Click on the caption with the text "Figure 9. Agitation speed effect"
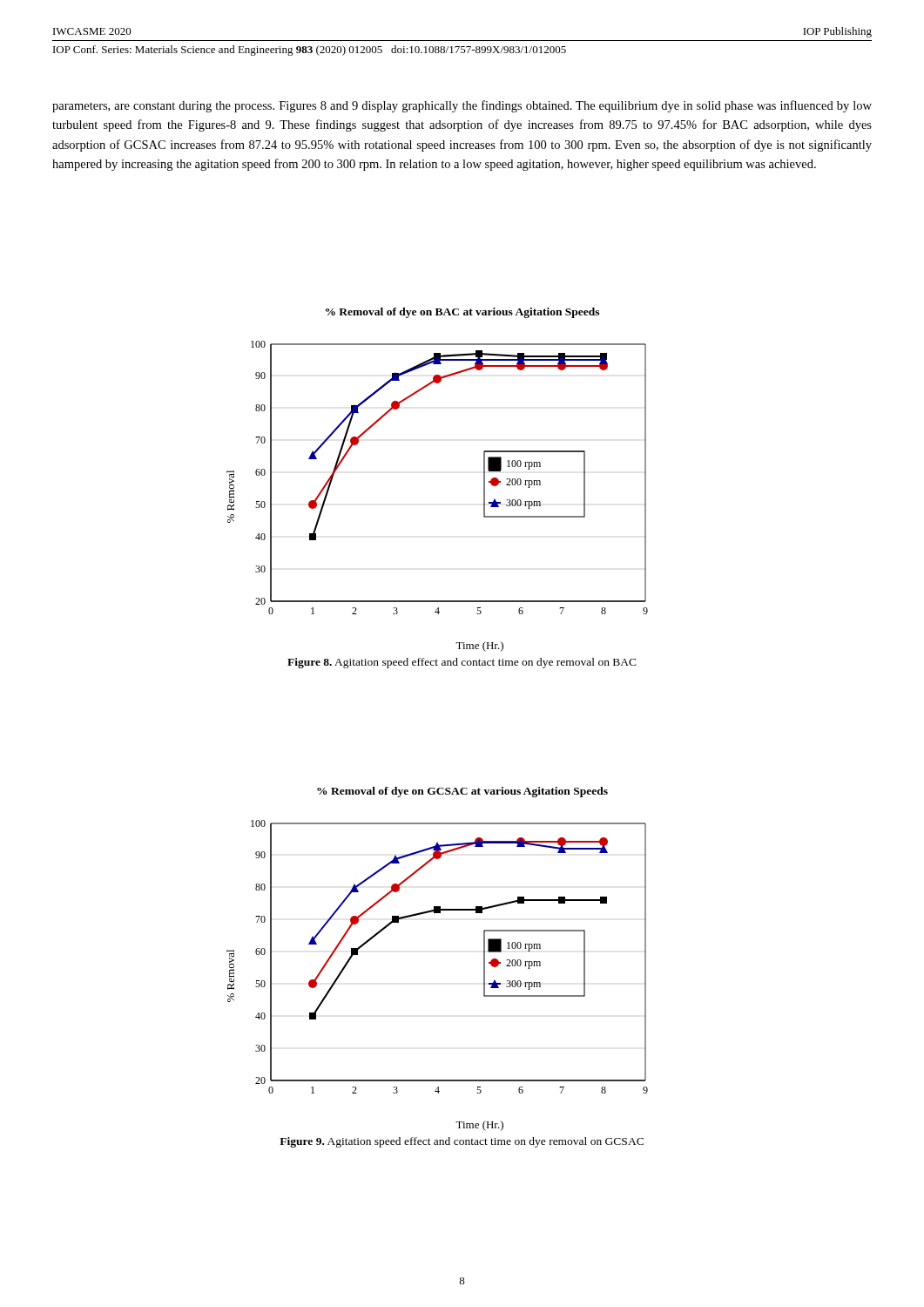The width and height of the screenshot is (924, 1307). (x=462, y=1141)
